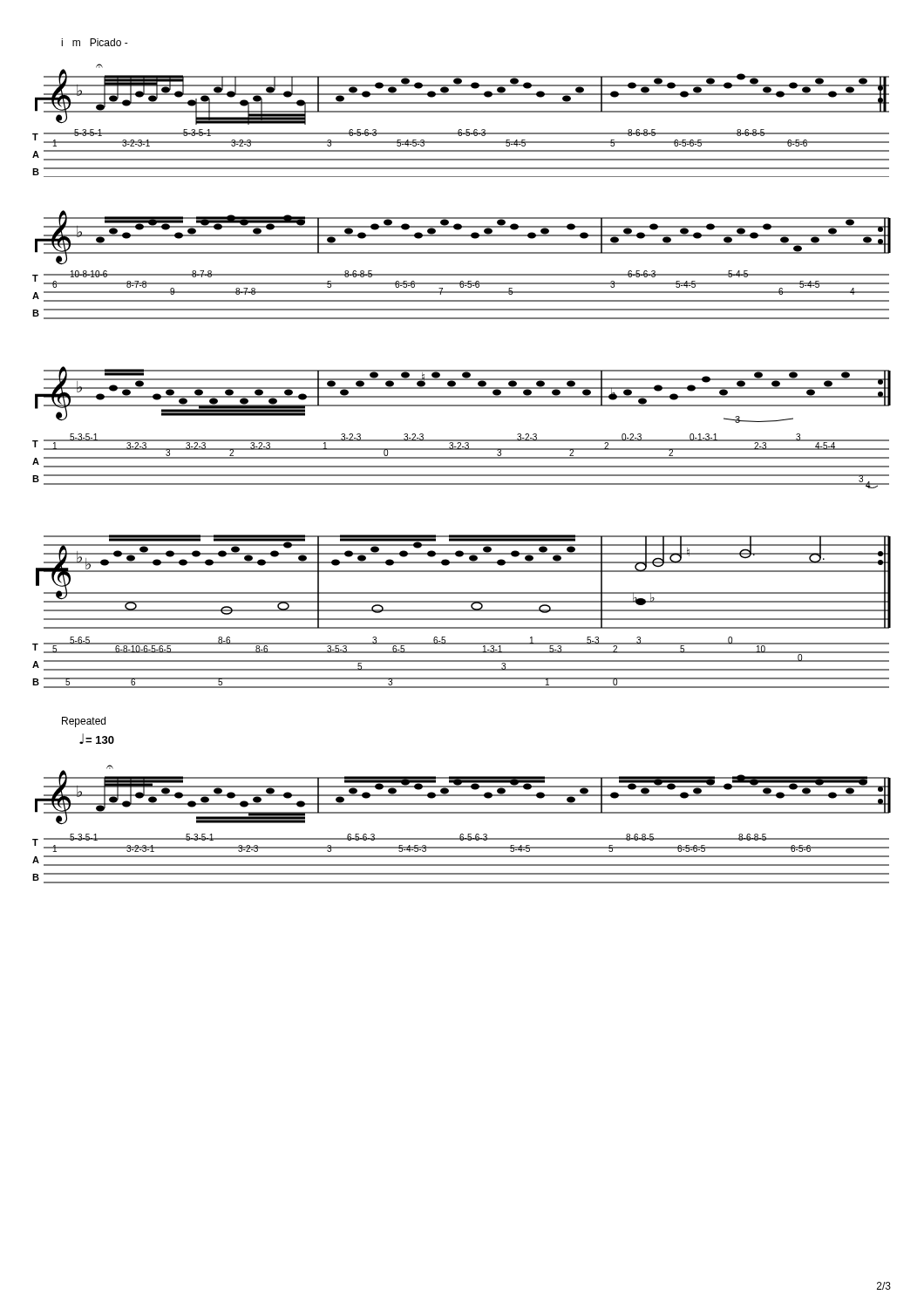Find "♩= 130" on this page
The image size is (924, 1308).
click(96, 739)
